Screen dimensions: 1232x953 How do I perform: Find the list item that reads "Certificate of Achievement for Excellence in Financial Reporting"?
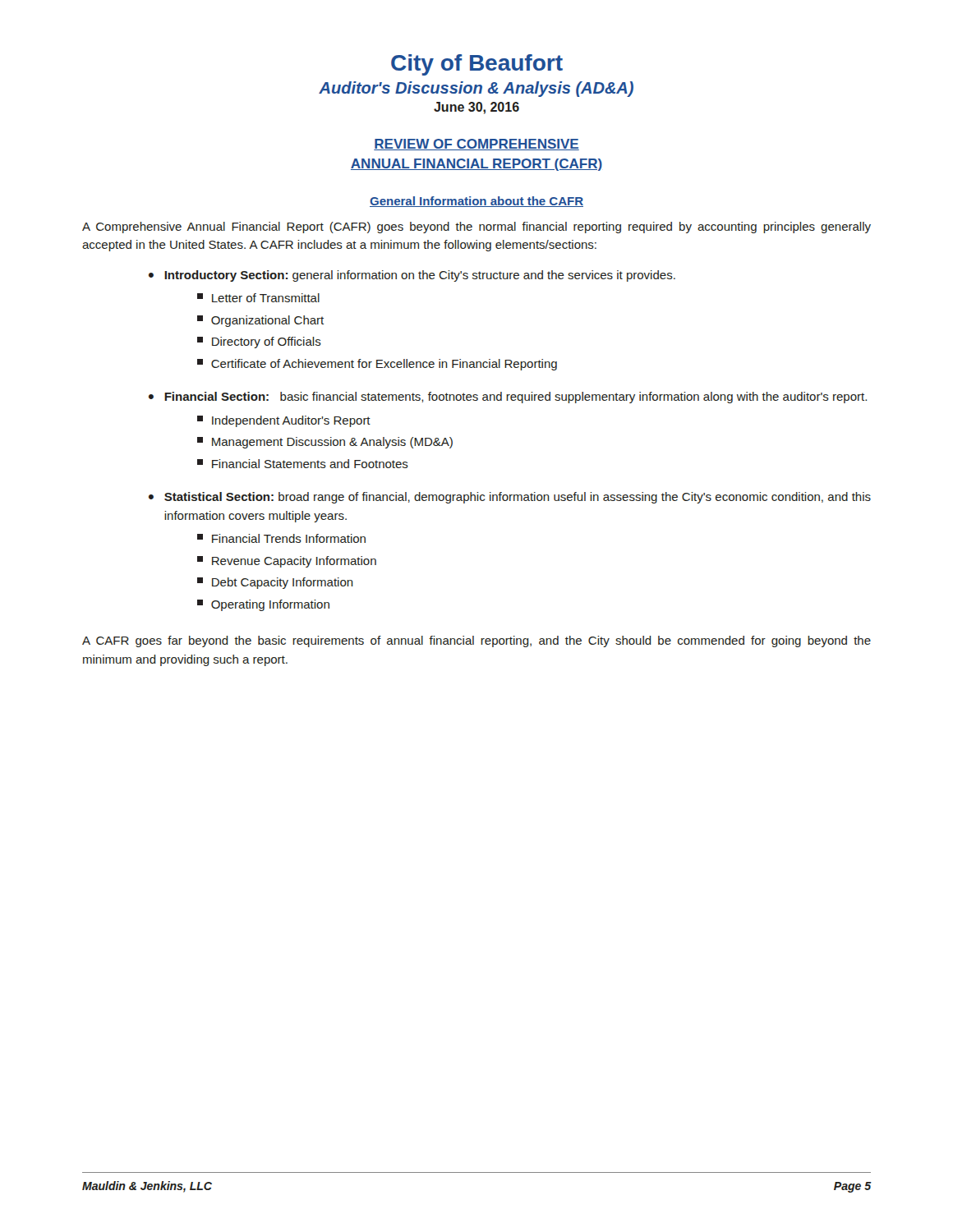[x=377, y=364]
